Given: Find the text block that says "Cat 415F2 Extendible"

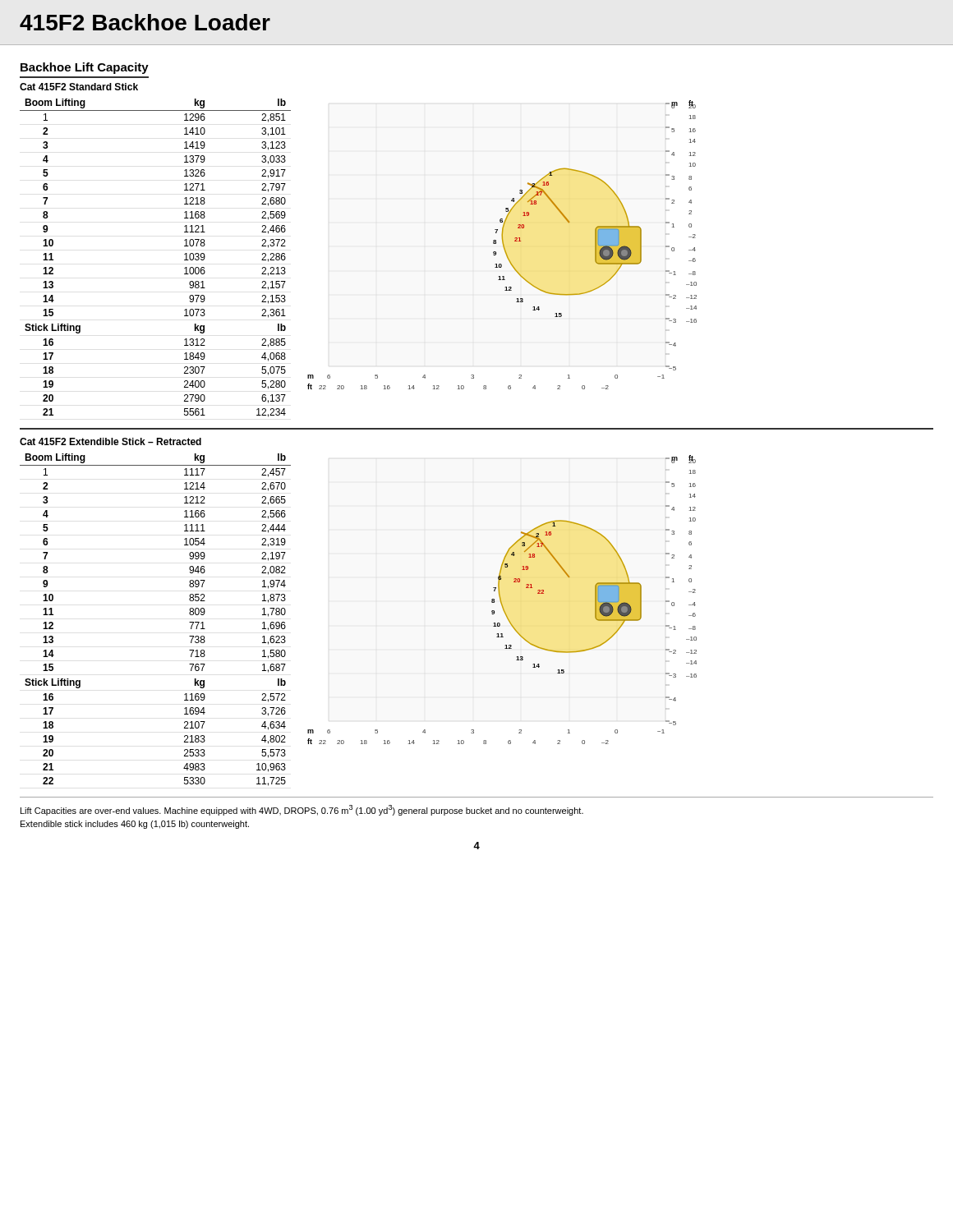Looking at the screenshot, I should coord(111,442).
